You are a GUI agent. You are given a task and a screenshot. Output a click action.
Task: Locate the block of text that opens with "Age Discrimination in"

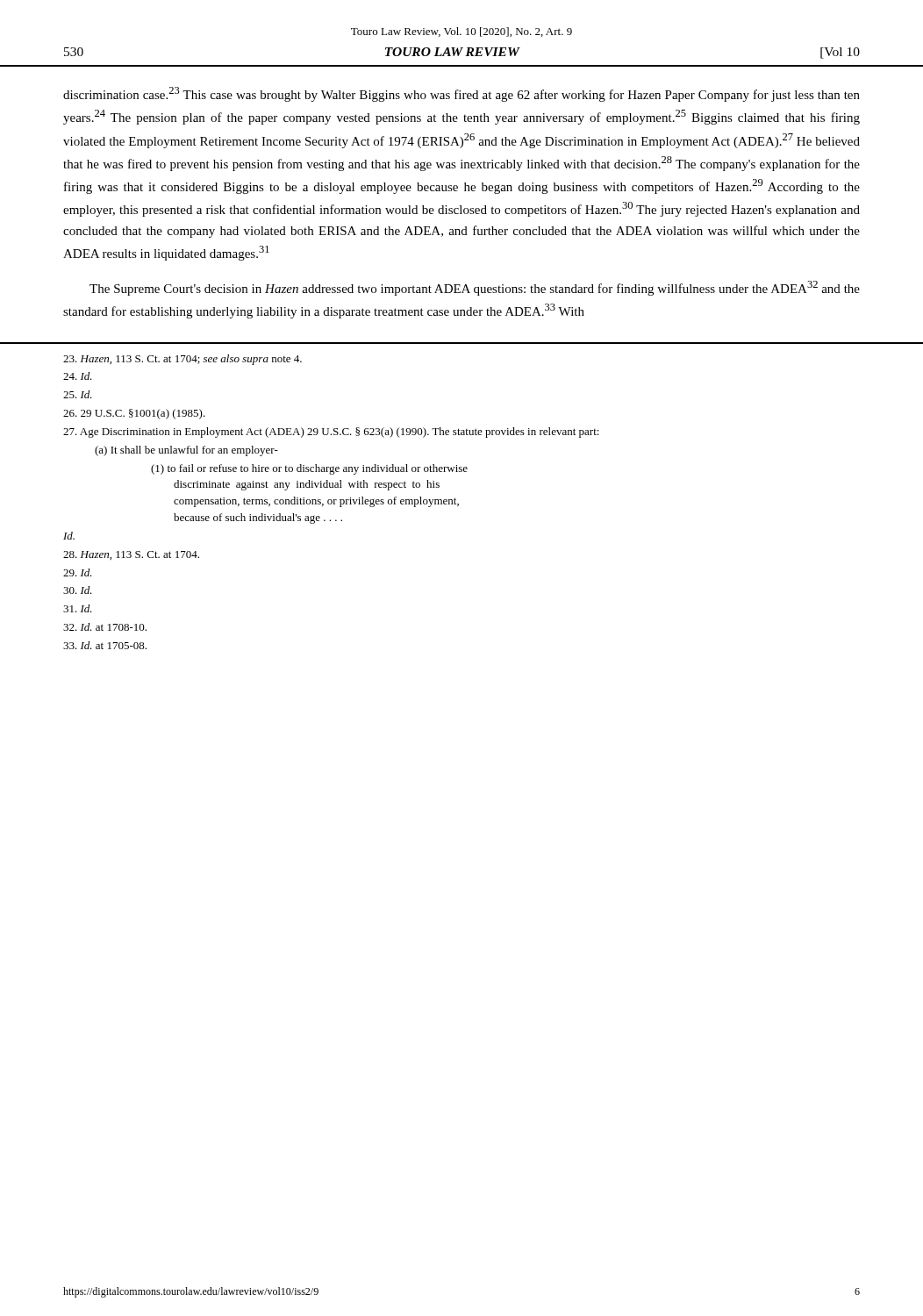pyautogui.click(x=331, y=431)
